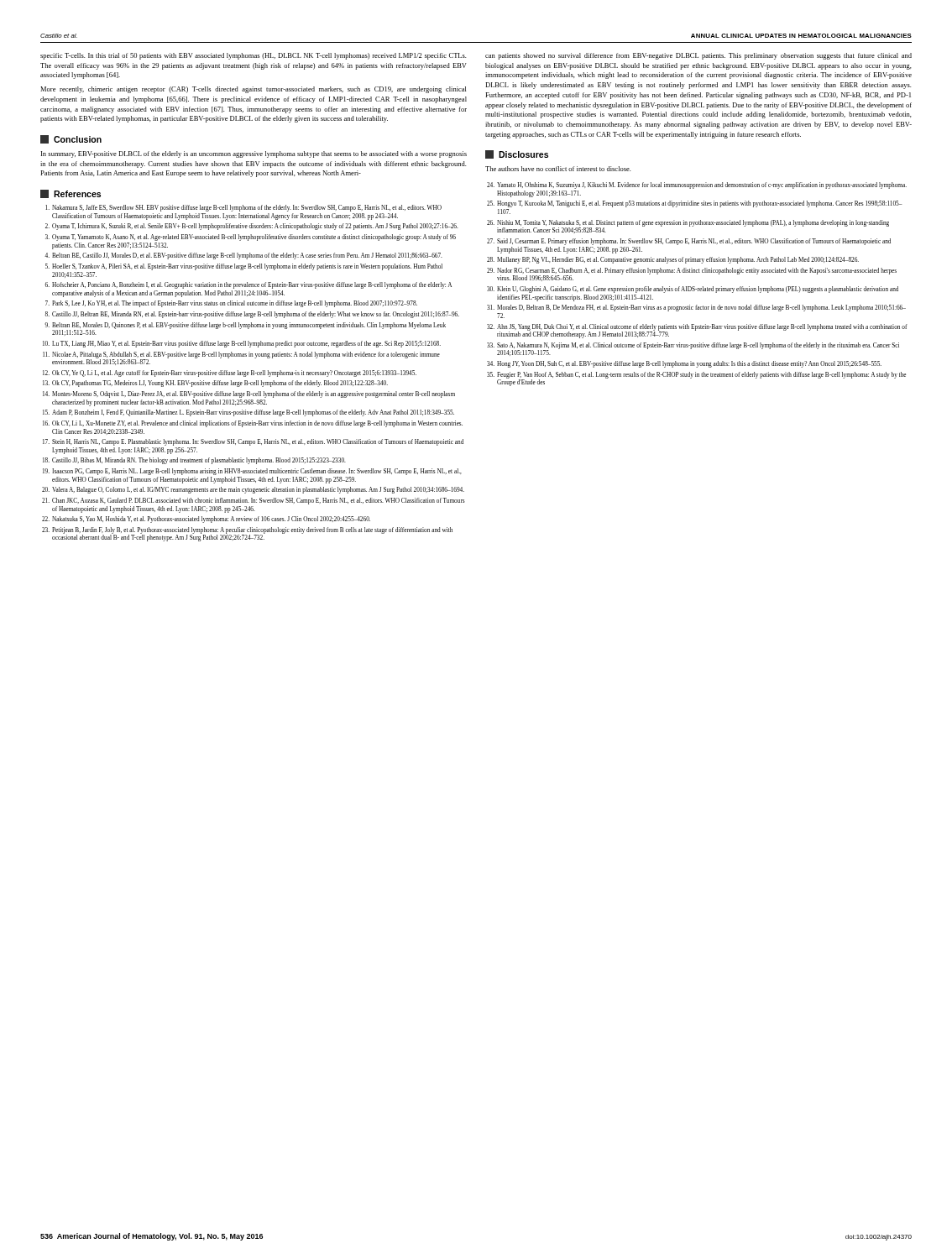The width and height of the screenshot is (952, 1259).
Task: Find the list item that says "19. Isaacson PG, Campo E, Harris NL."
Action: [254, 476]
